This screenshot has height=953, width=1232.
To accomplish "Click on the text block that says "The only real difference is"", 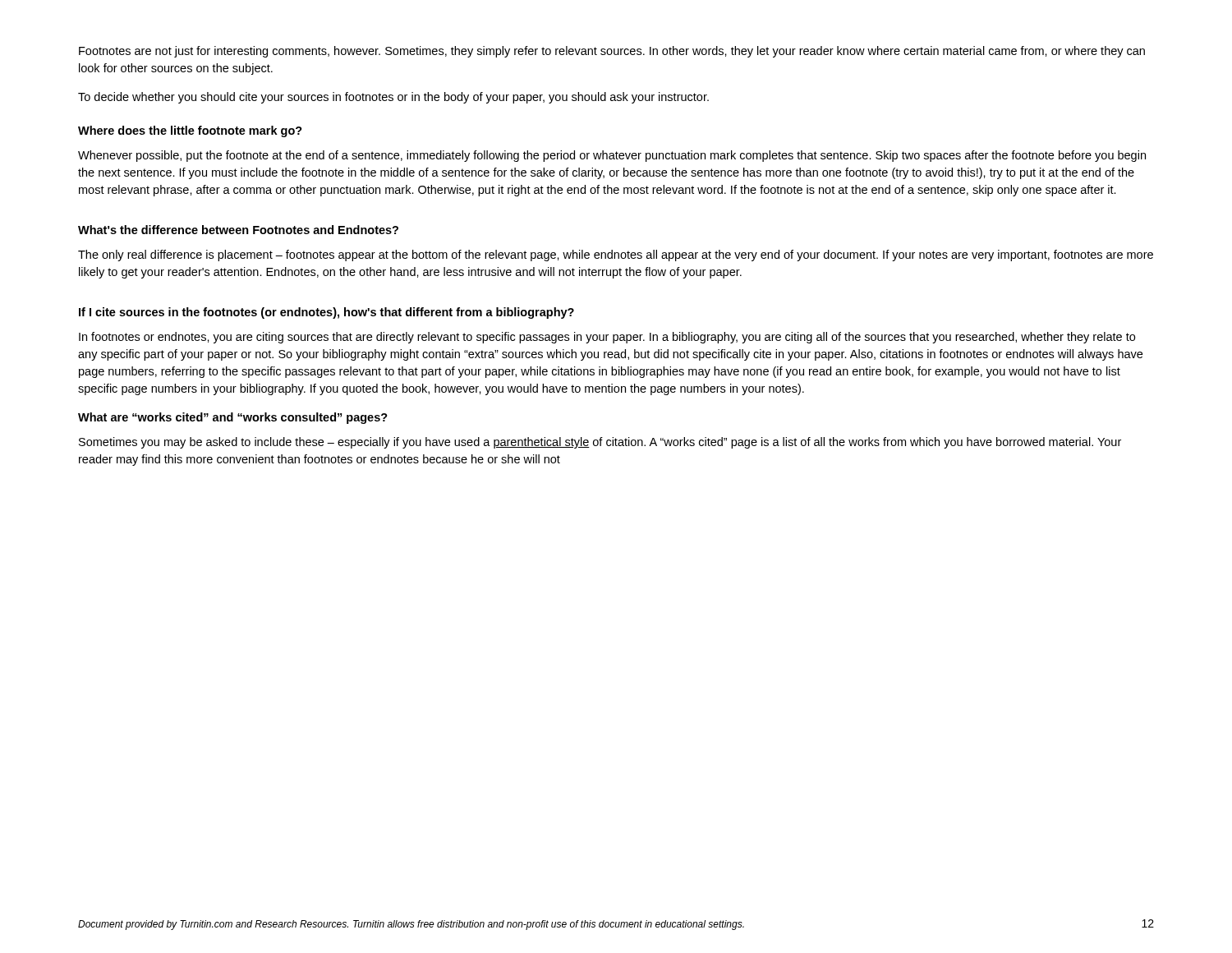I will click(616, 263).
